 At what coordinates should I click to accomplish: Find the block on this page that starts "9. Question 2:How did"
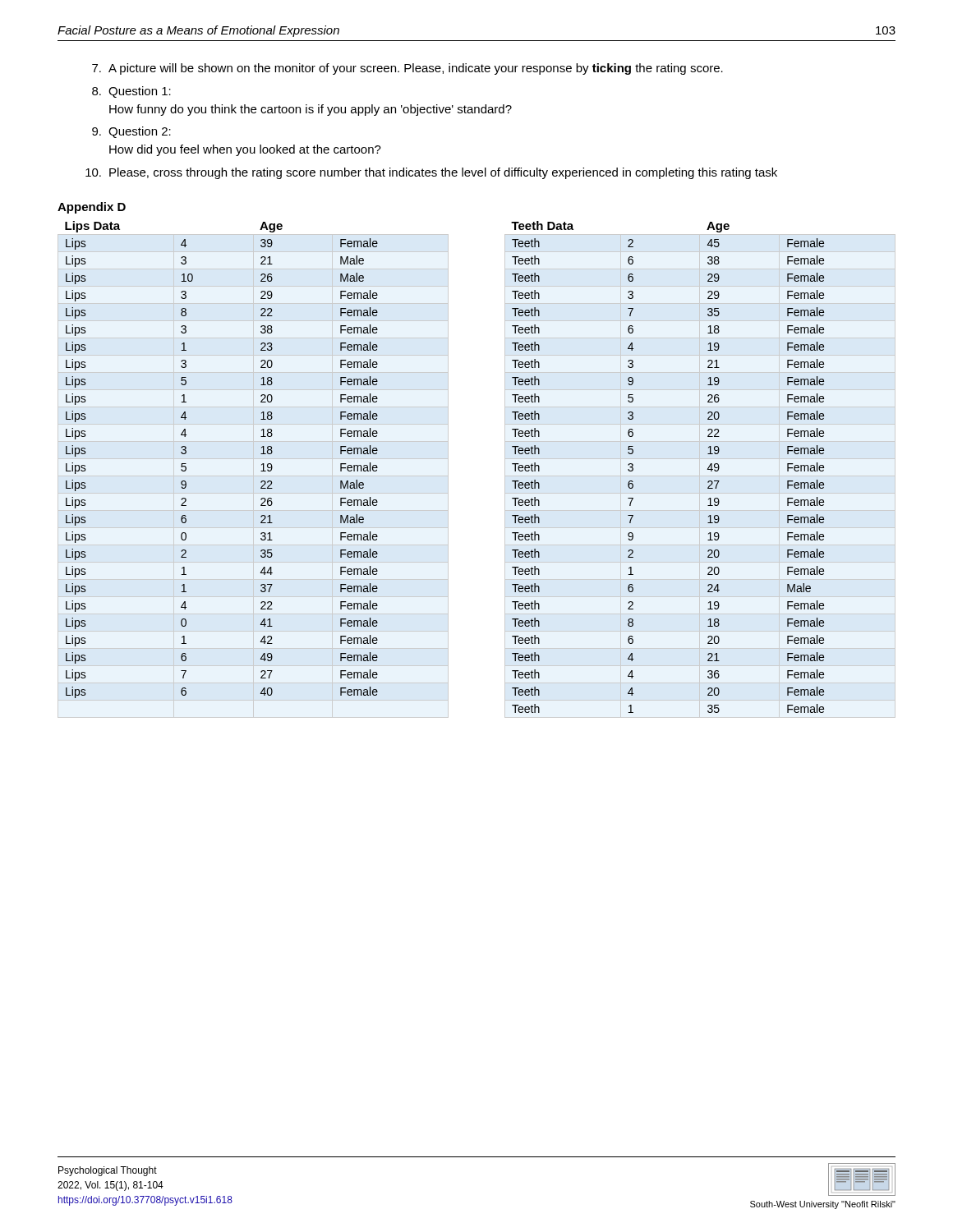pos(131,132)
